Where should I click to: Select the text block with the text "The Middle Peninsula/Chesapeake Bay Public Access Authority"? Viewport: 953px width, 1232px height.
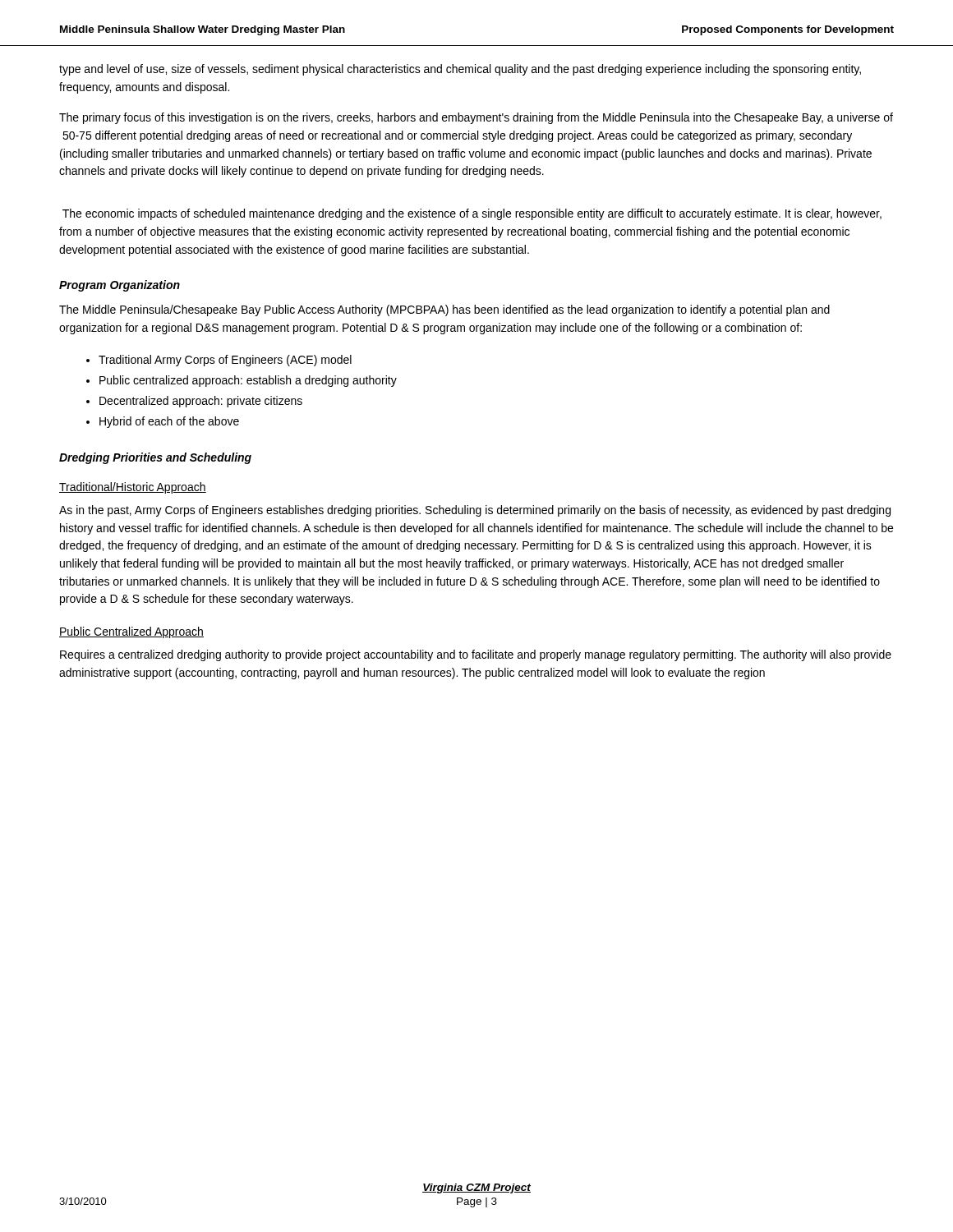pyautogui.click(x=445, y=319)
